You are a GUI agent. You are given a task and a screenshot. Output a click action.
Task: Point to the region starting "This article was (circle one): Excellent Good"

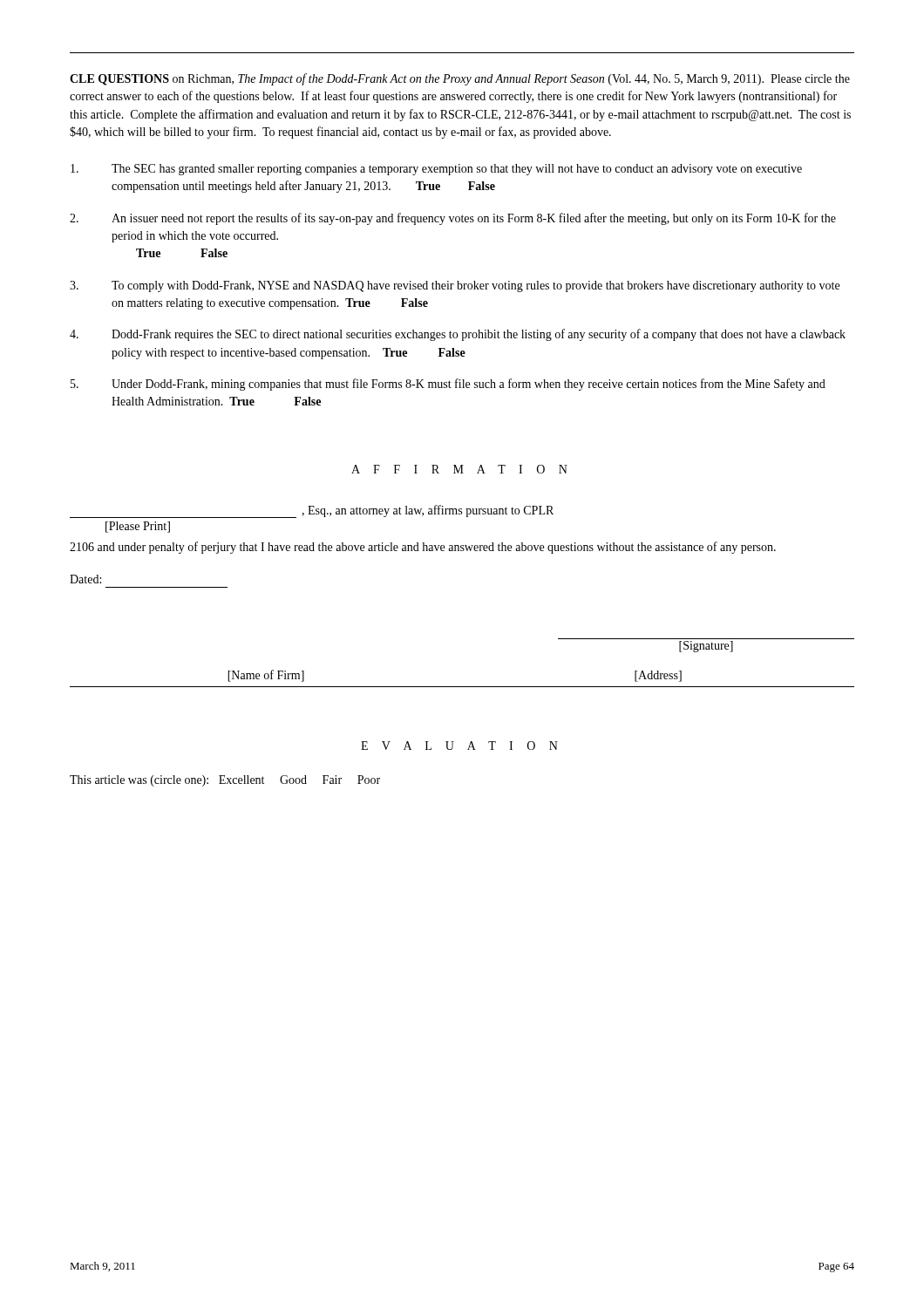tap(225, 780)
